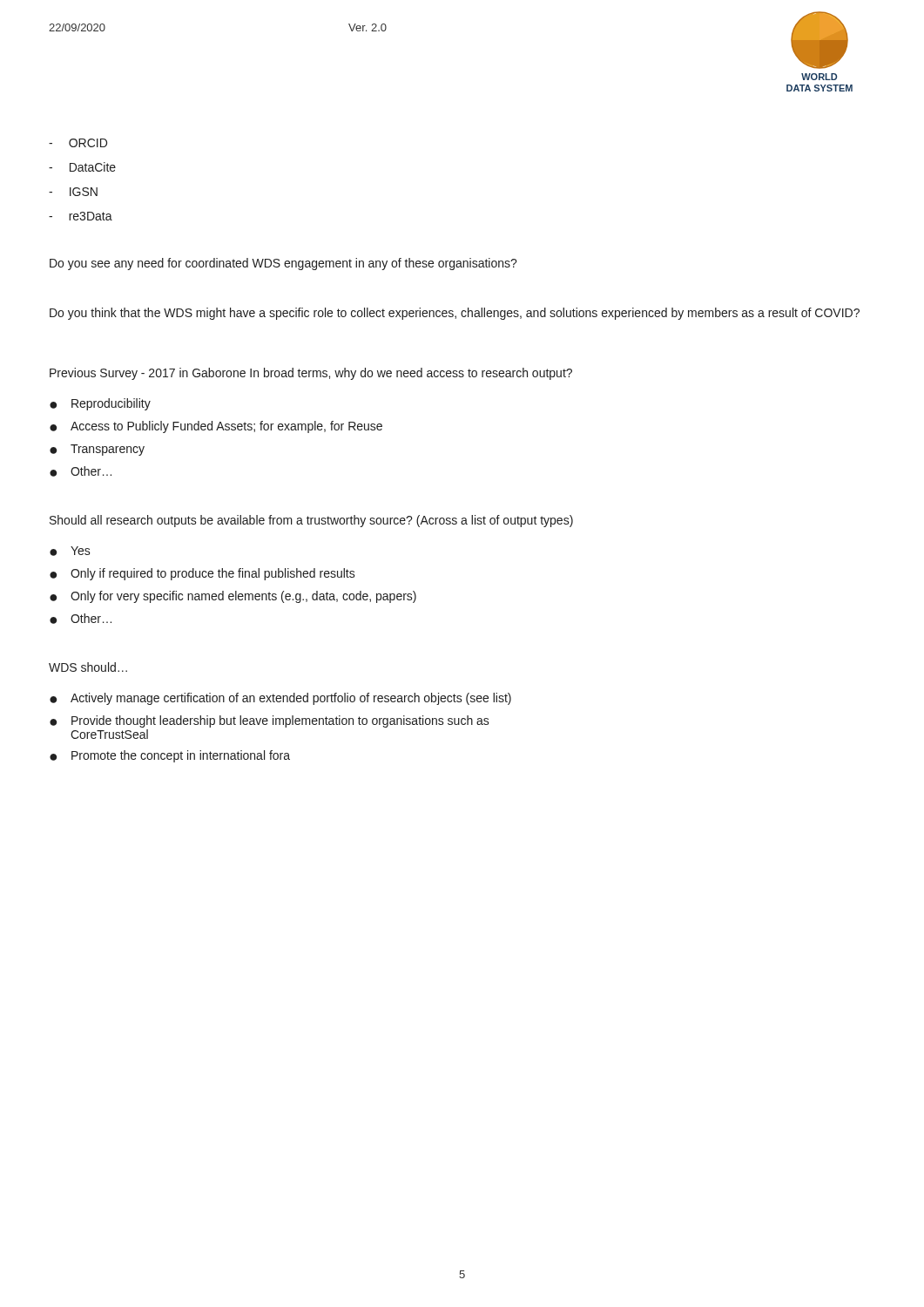The height and width of the screenshot is (1307, 924).
Task: Point to the block beginning "●Access to Publicly Funded"
Action: pyautogui.click(x=216, y=427)
